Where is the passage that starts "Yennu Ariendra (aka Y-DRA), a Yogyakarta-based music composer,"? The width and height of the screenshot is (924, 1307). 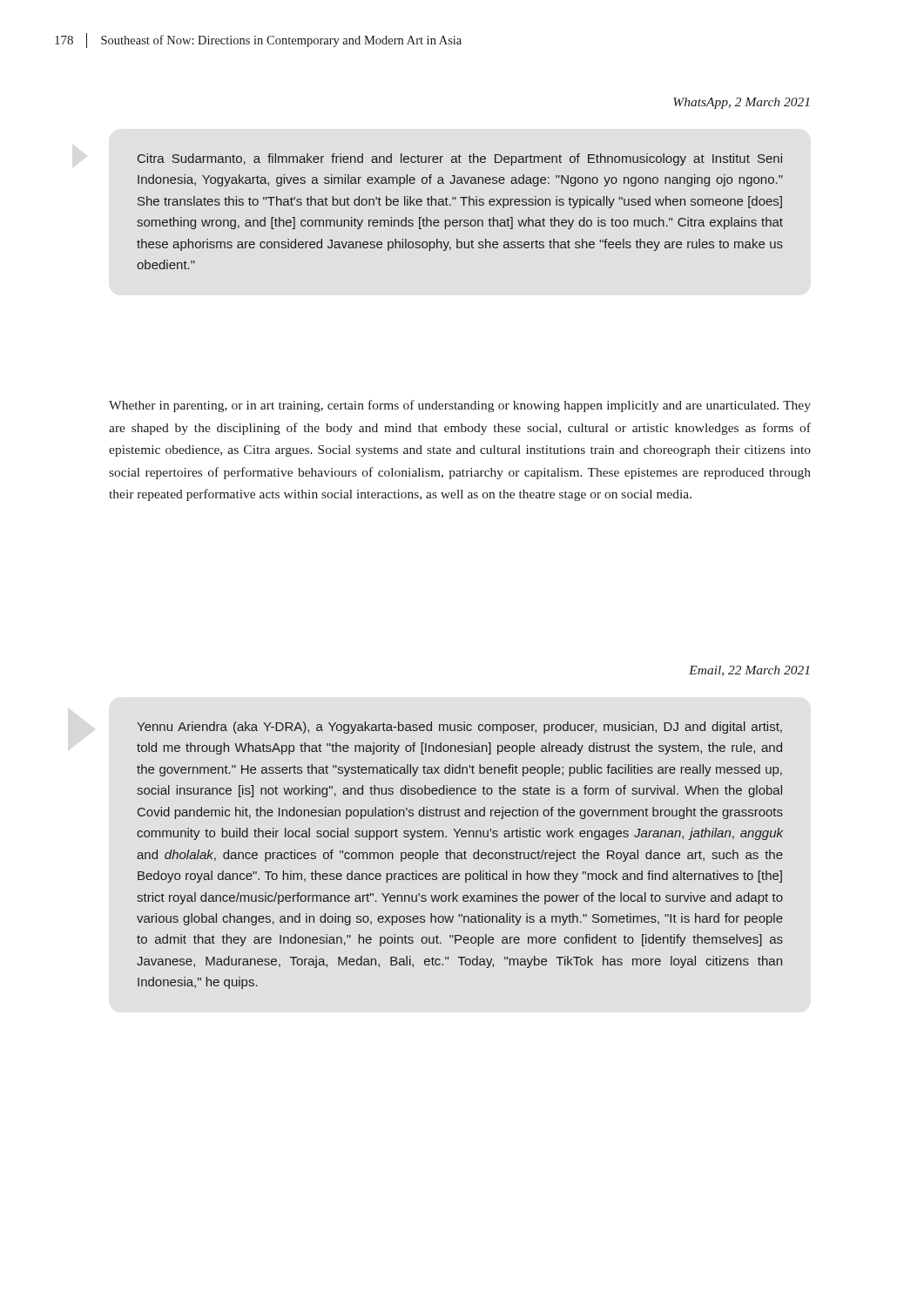pos(460,855)
